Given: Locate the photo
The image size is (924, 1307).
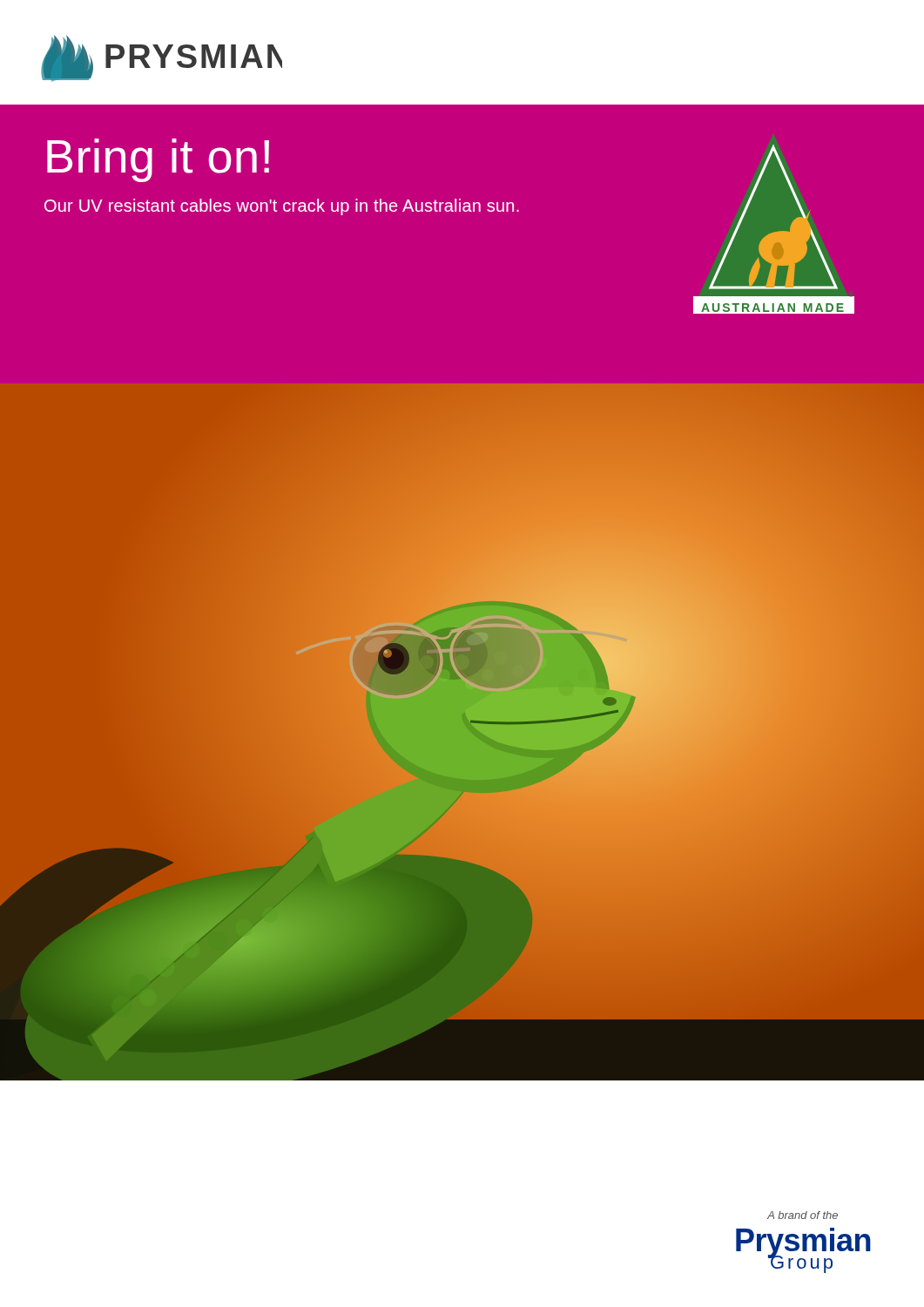Looking at the screenshot, I should [462, 732].
